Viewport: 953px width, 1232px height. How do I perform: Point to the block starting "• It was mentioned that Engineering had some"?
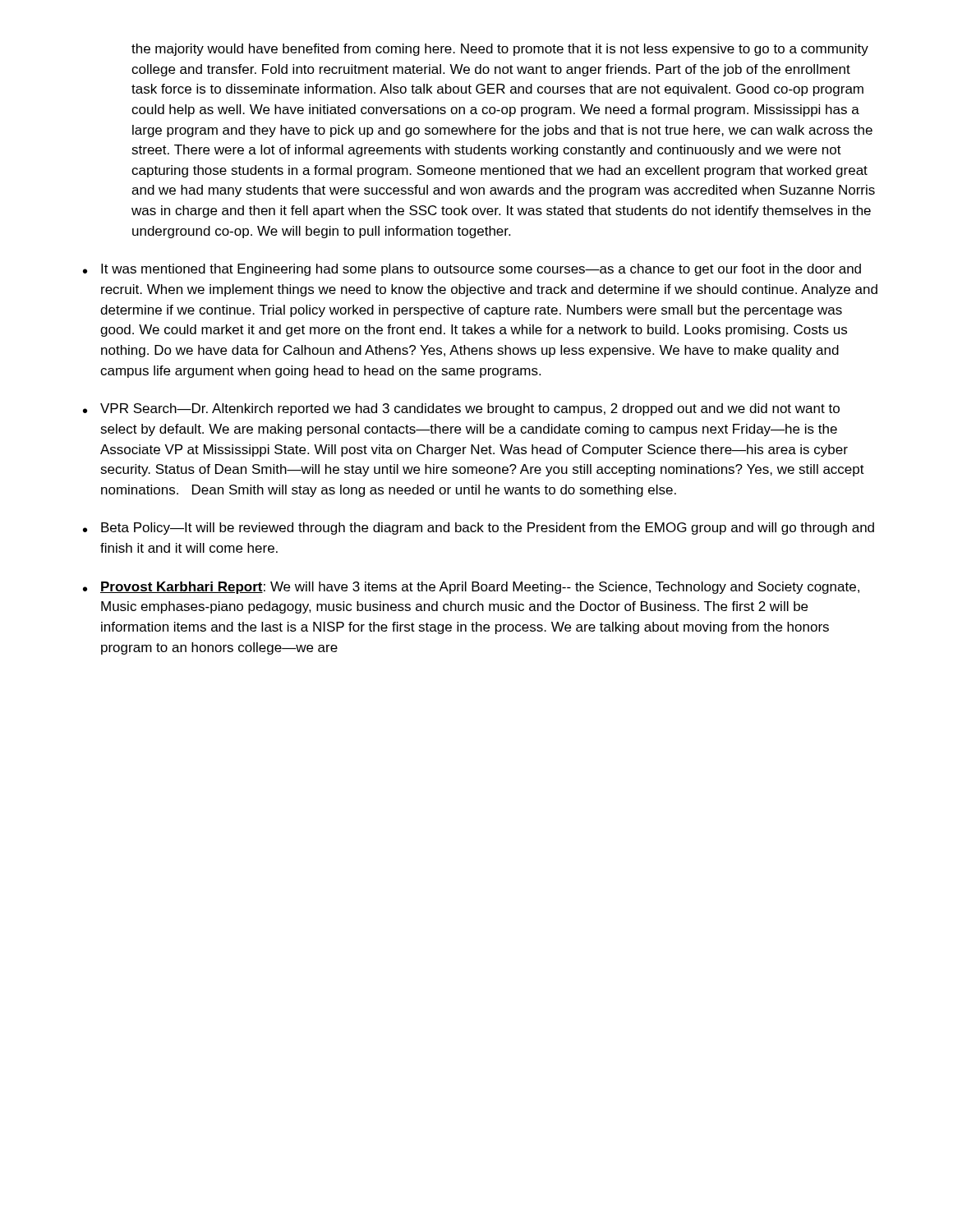481,321
